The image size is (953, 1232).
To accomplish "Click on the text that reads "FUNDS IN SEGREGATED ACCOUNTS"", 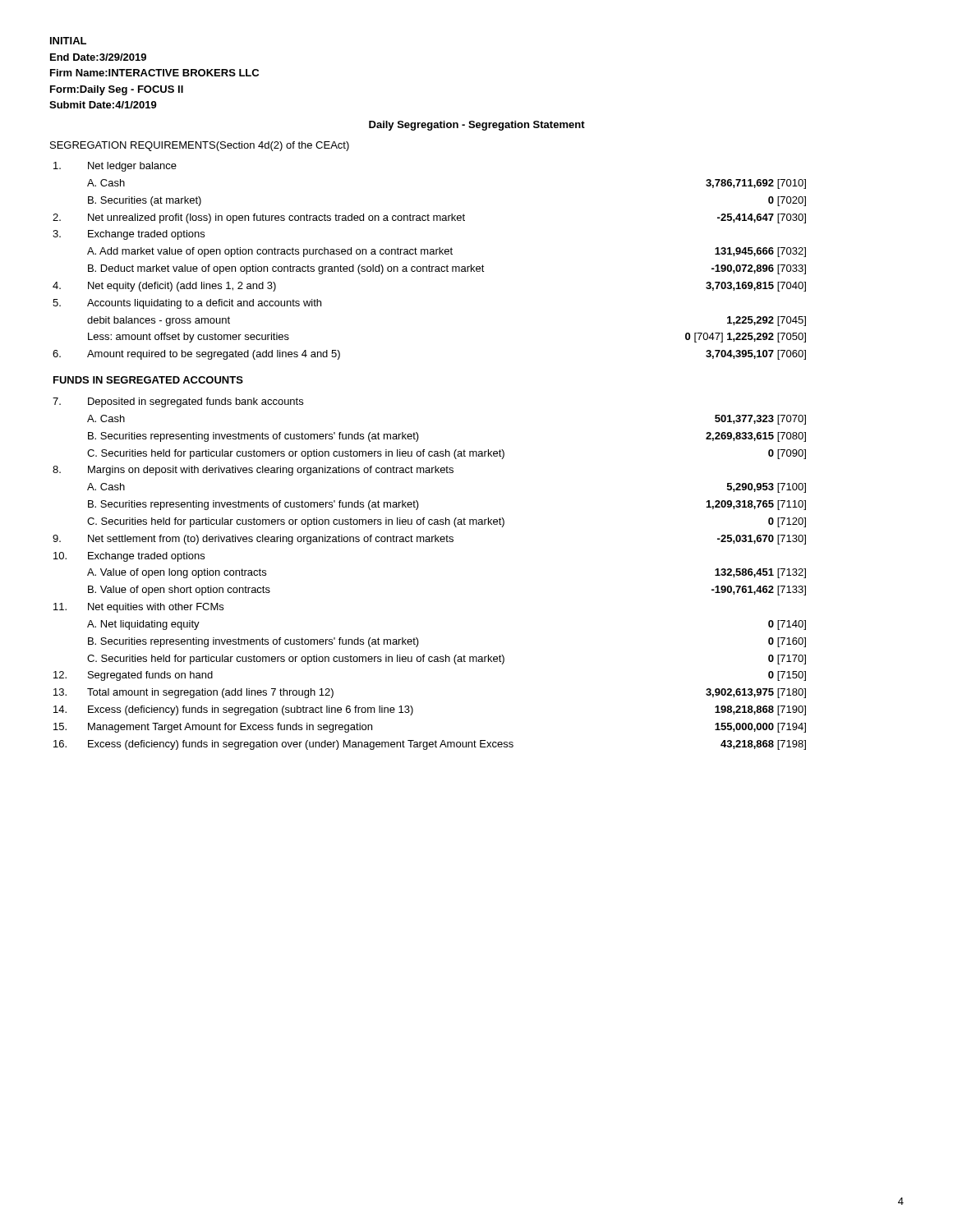I will tap(148, 380).
